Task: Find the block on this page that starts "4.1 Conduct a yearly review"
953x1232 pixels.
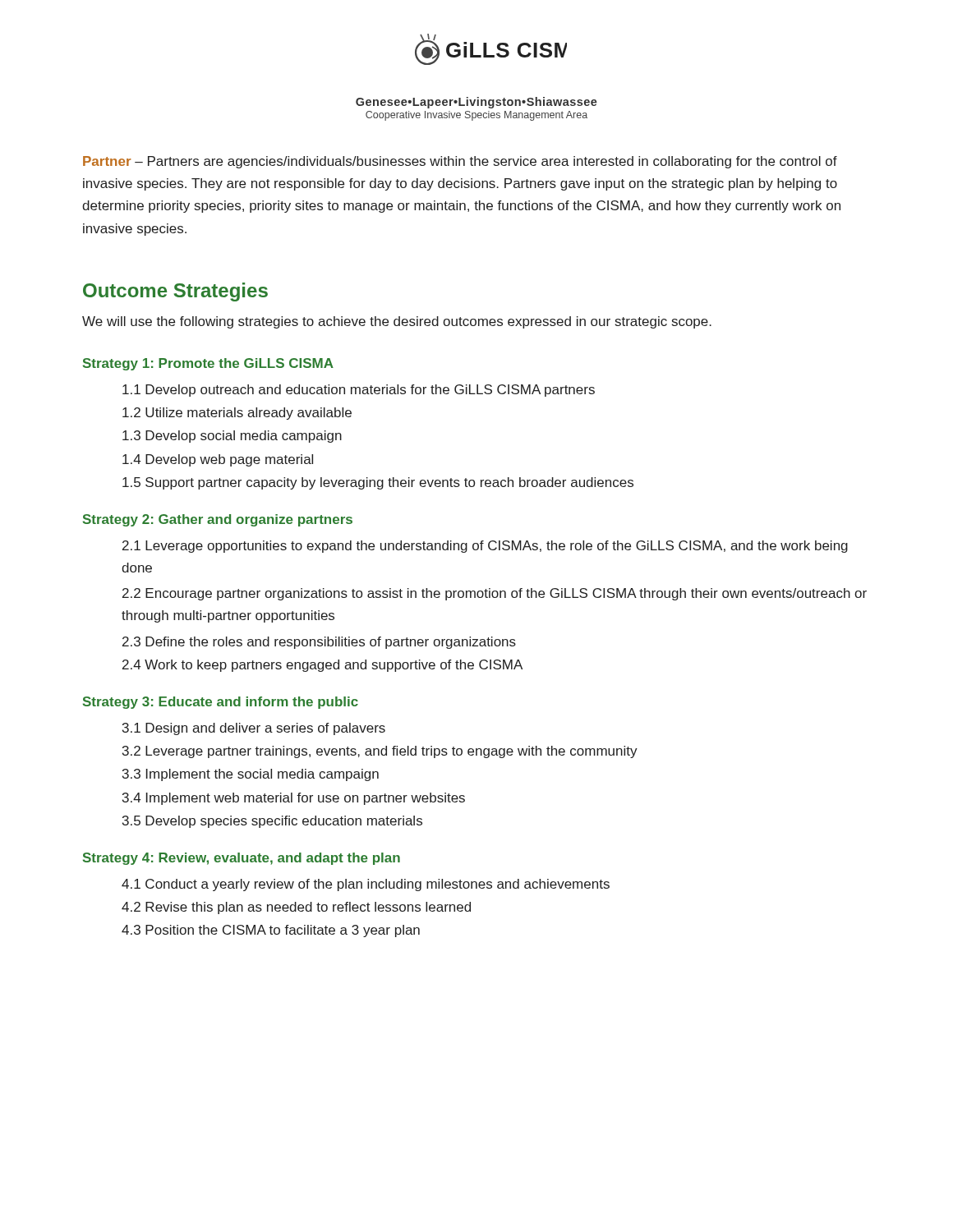Action: [x=366, y=884]
